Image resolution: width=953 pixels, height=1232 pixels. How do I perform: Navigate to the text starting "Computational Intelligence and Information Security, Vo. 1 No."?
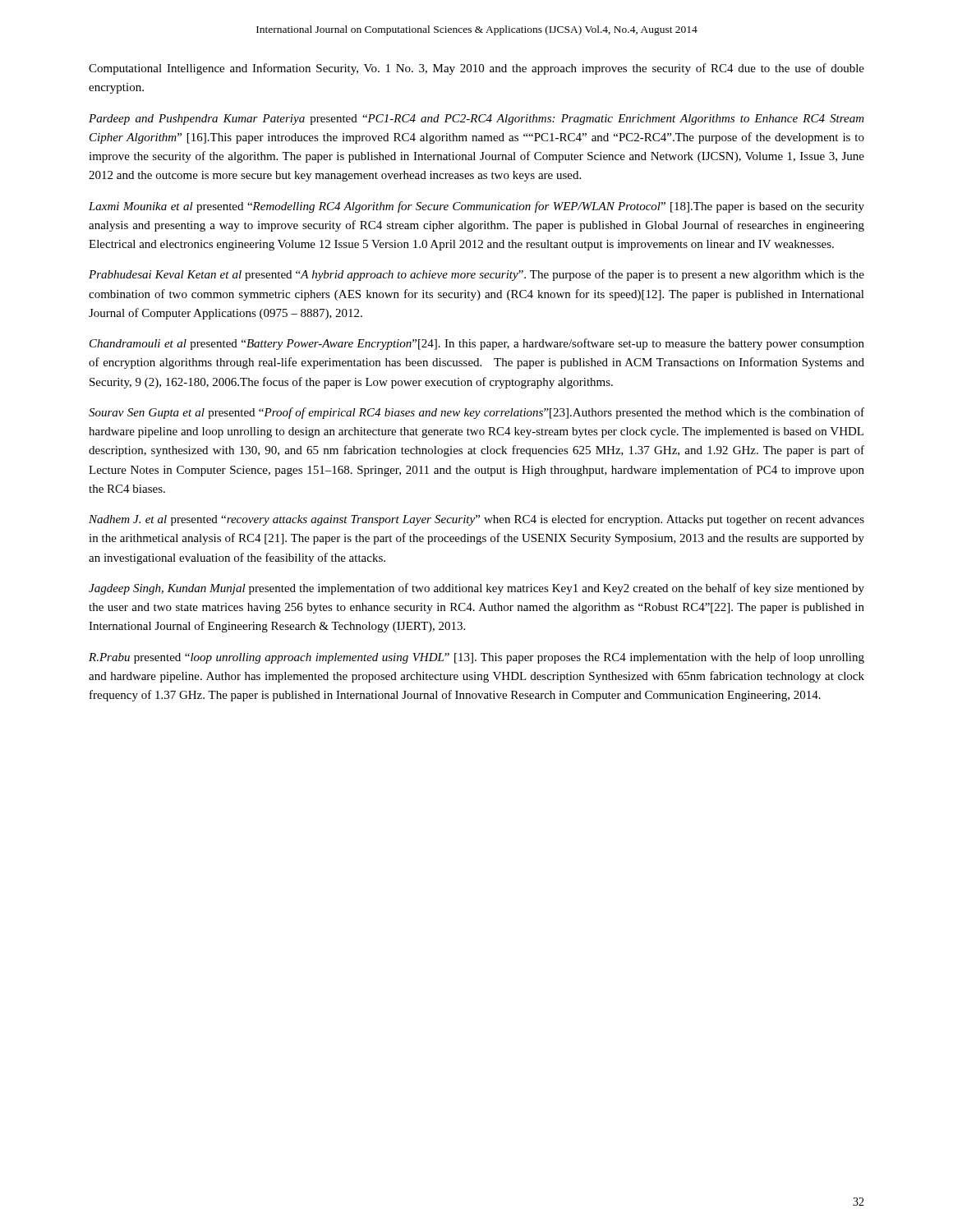pyautogui.click(x=476, y=78)
